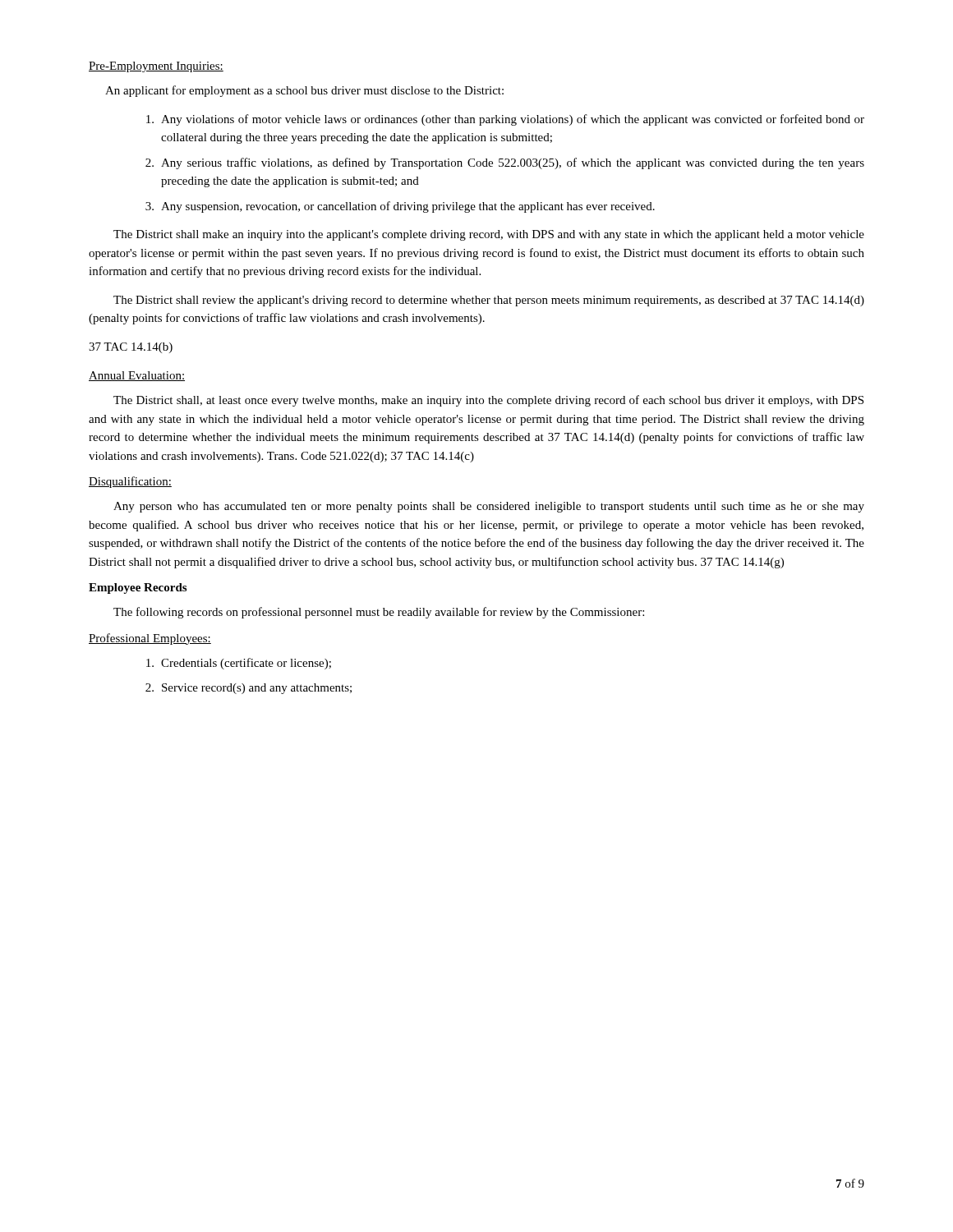Find the element starting "Employee Records"

138,587
